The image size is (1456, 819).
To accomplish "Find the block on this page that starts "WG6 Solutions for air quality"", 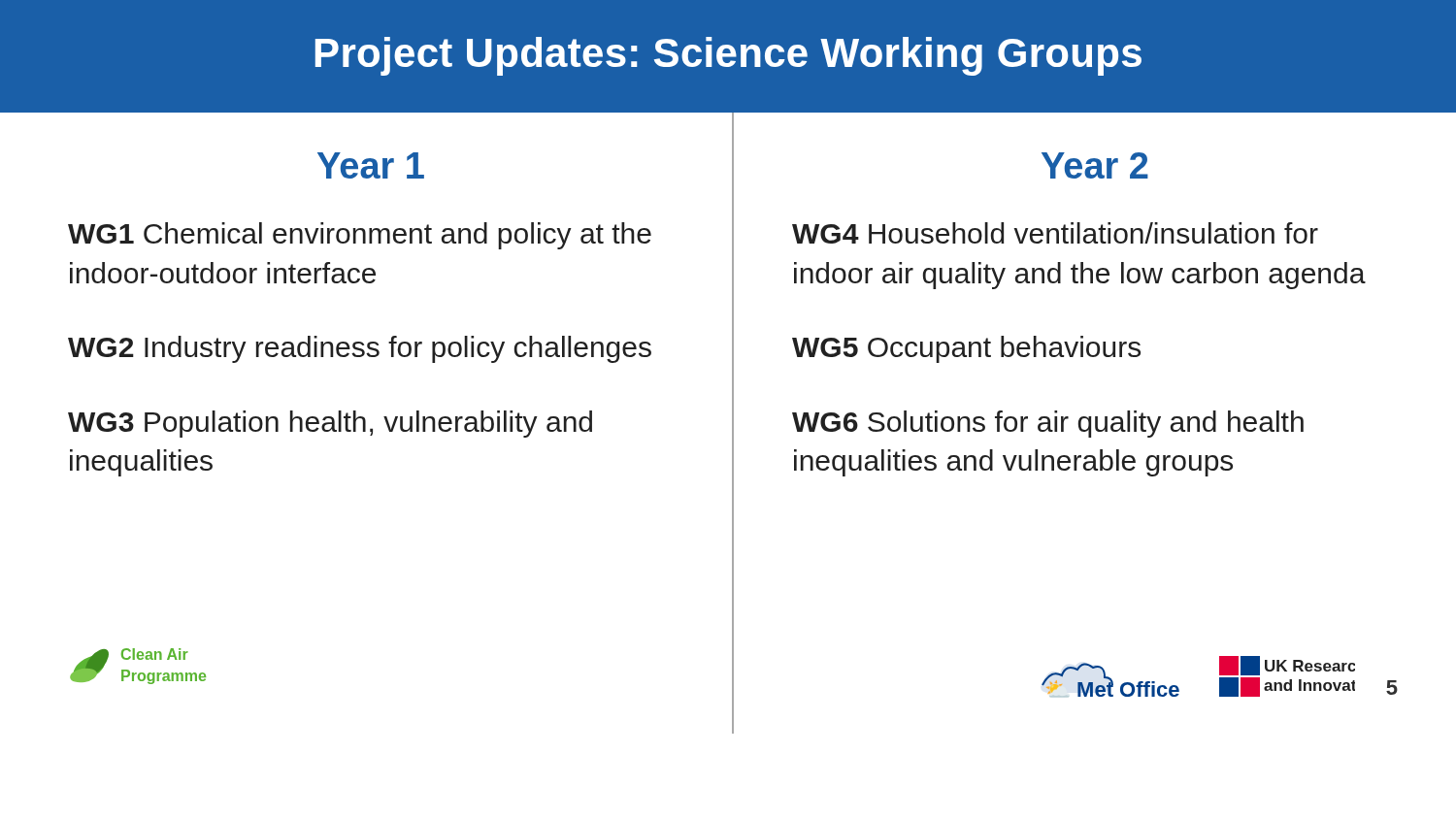I will (1049, 441).
